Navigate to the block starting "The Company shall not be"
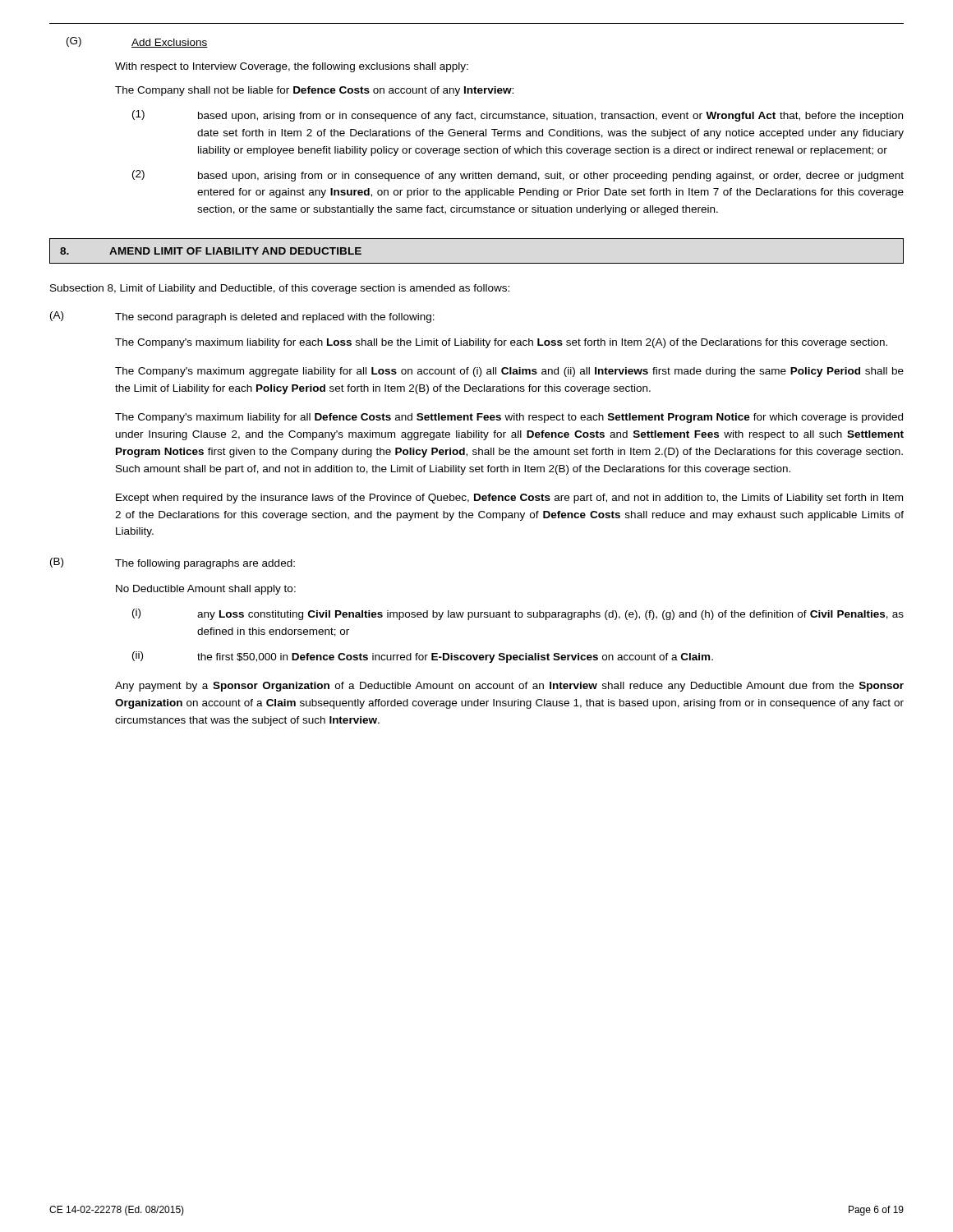 [x=315, y=90]
